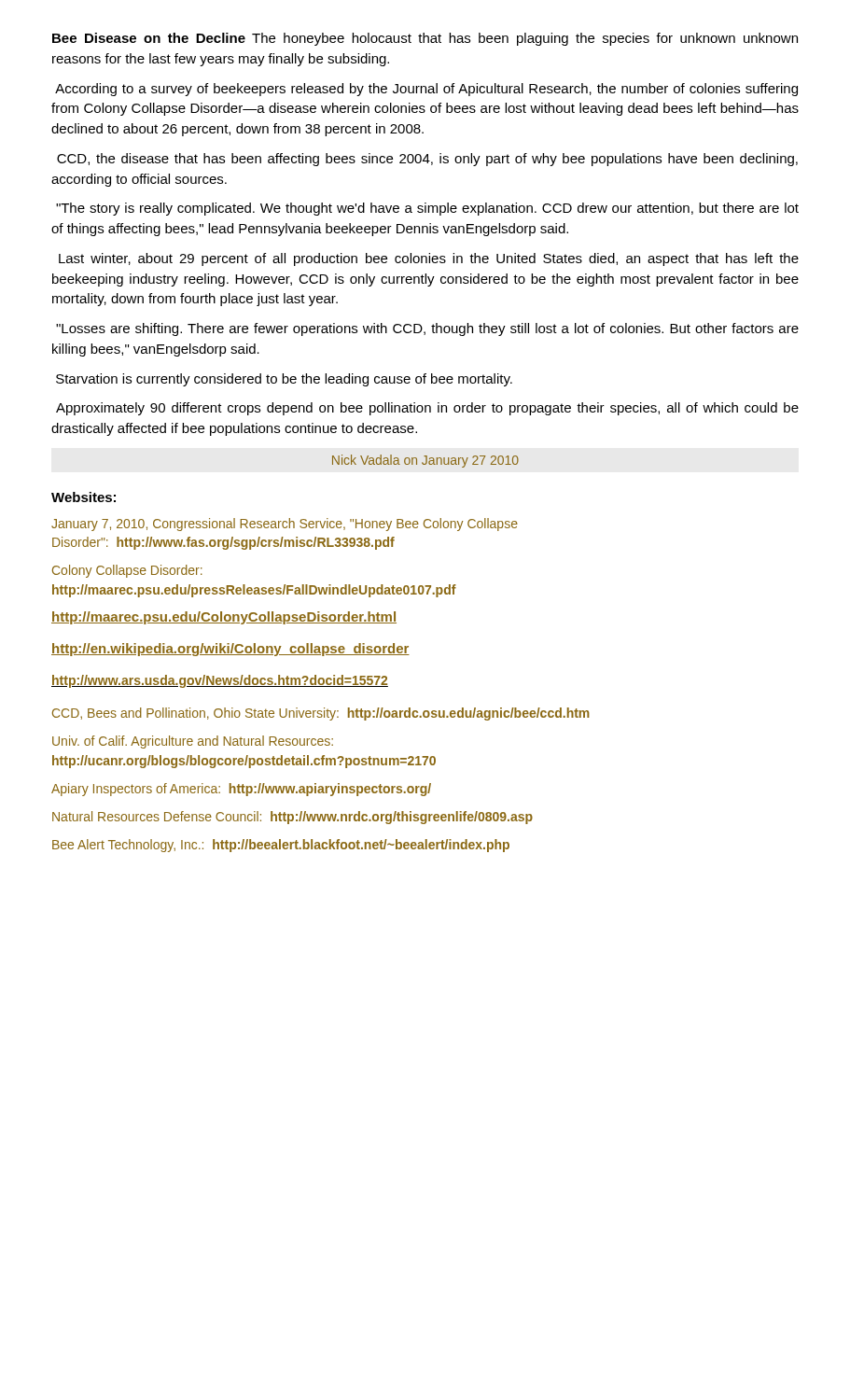Locate the region starting ""Losses are shifting. There are fewer"

point(425,338)
